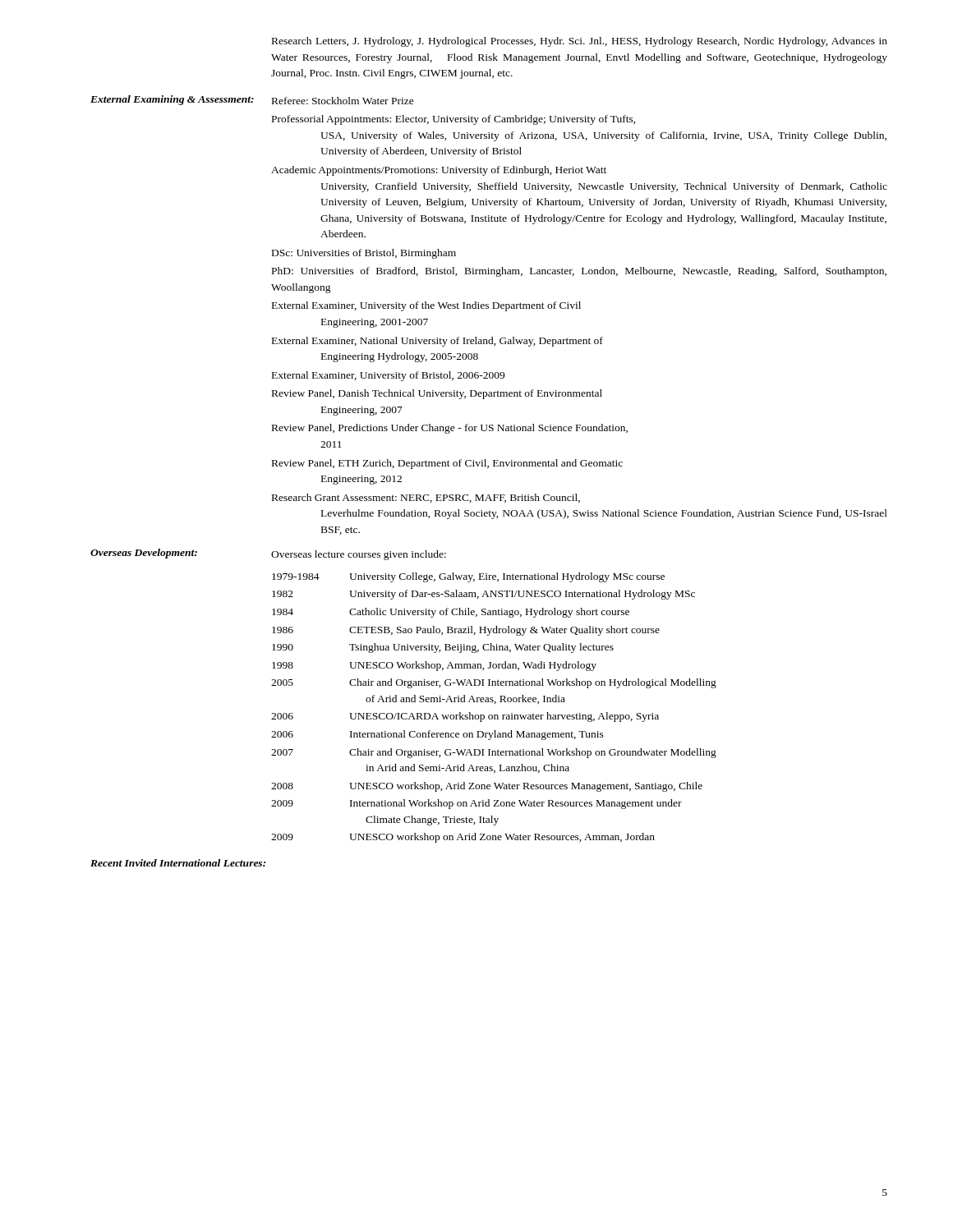Viewport: 953px width, 1232px height.
Task: Find the element starting "1984 Catholic University of Chile,"
Action: coord(579,612)
